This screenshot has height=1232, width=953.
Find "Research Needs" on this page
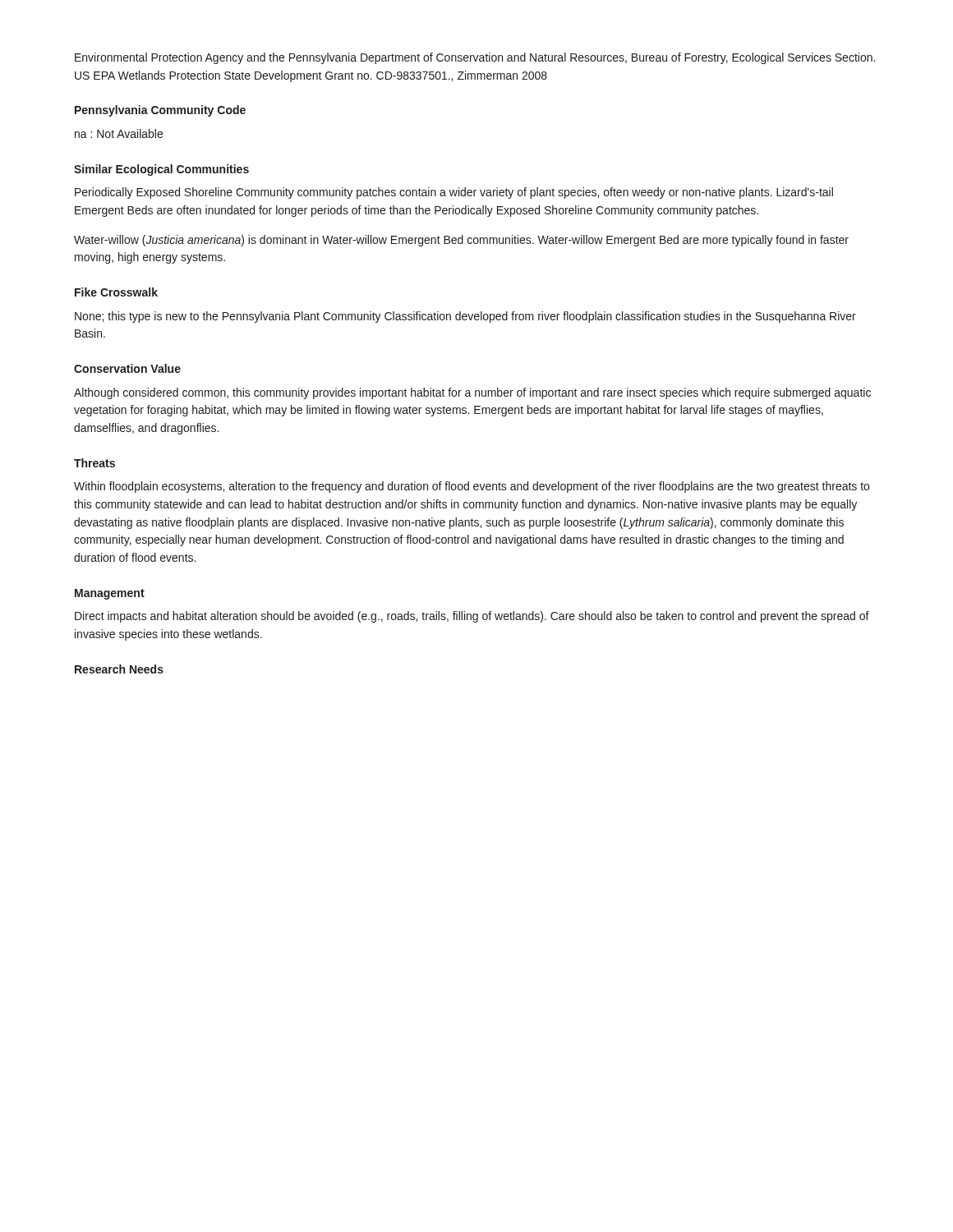(119, 669)
